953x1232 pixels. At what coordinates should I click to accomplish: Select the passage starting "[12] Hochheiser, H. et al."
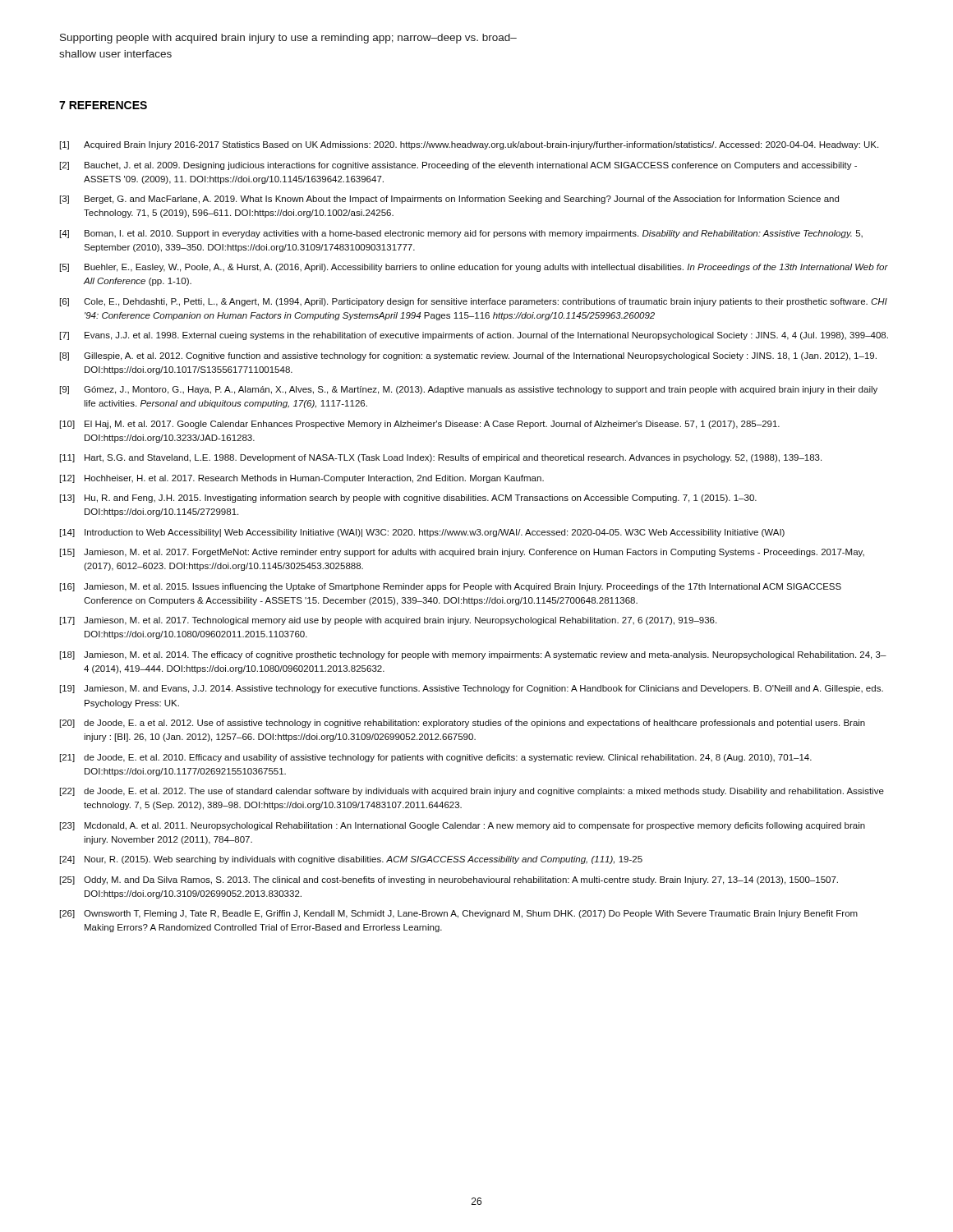click(x=474, y=478)
